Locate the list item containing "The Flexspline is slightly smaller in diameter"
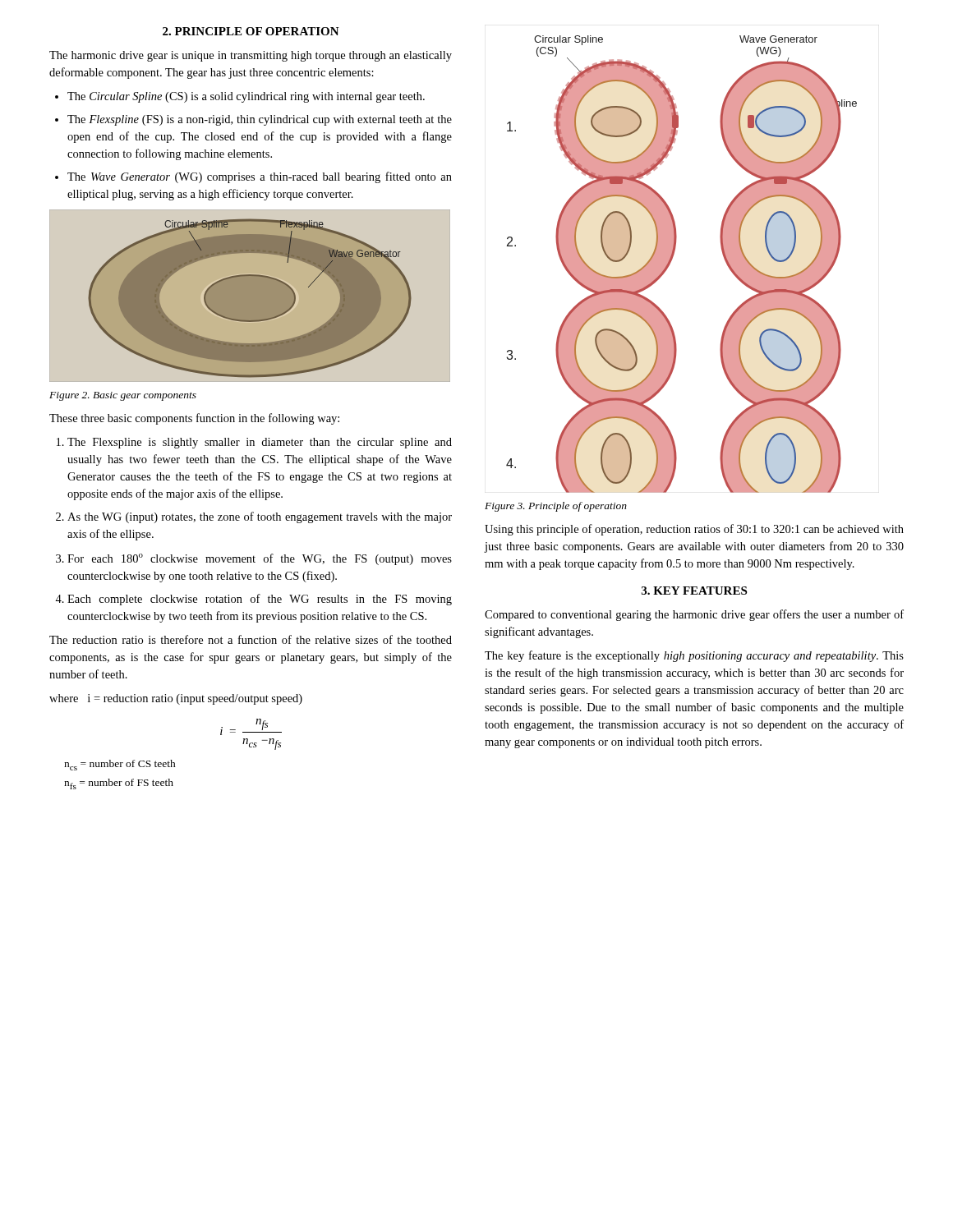 pos(251,529)
